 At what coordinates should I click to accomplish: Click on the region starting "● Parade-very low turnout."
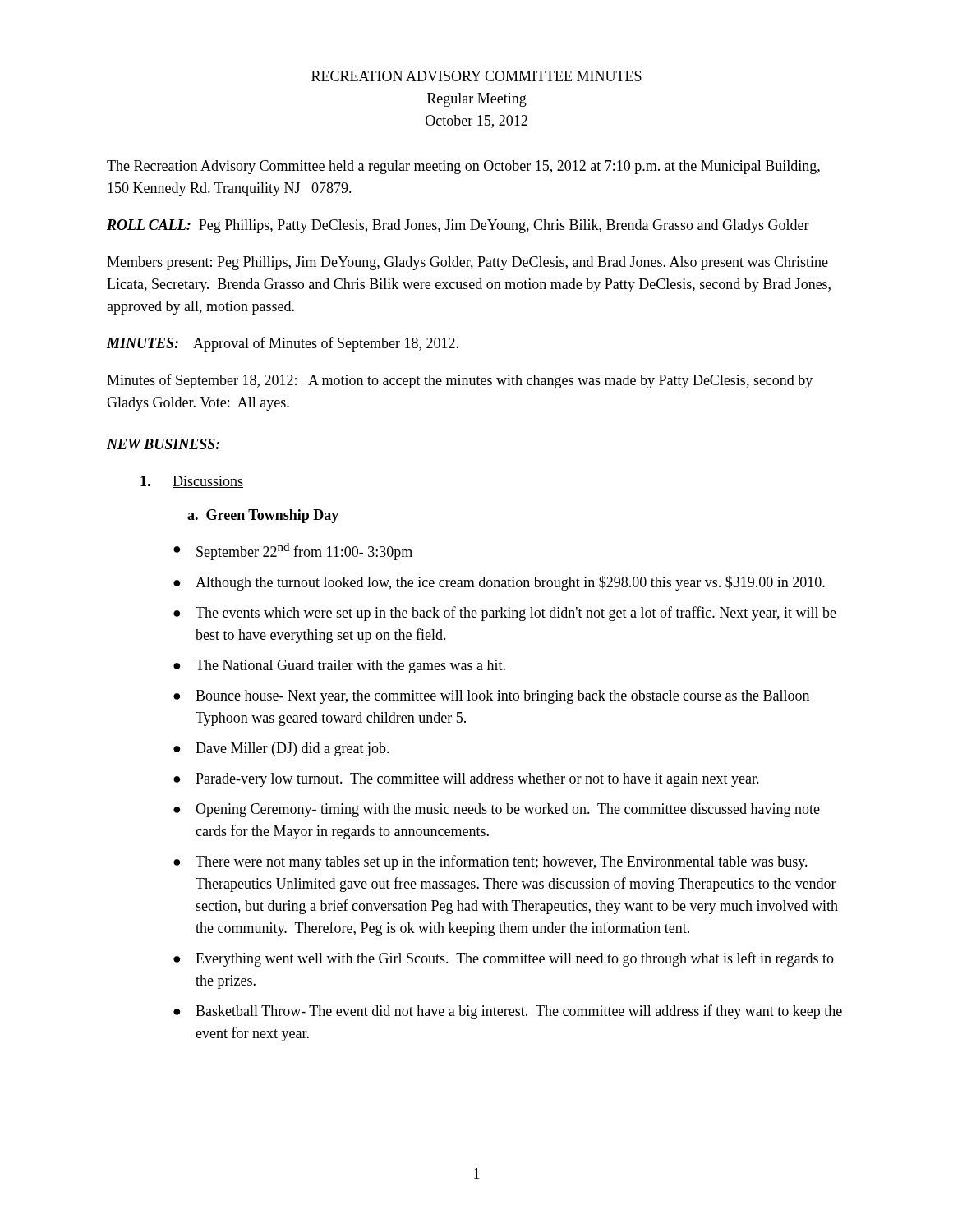click(509, 779)
